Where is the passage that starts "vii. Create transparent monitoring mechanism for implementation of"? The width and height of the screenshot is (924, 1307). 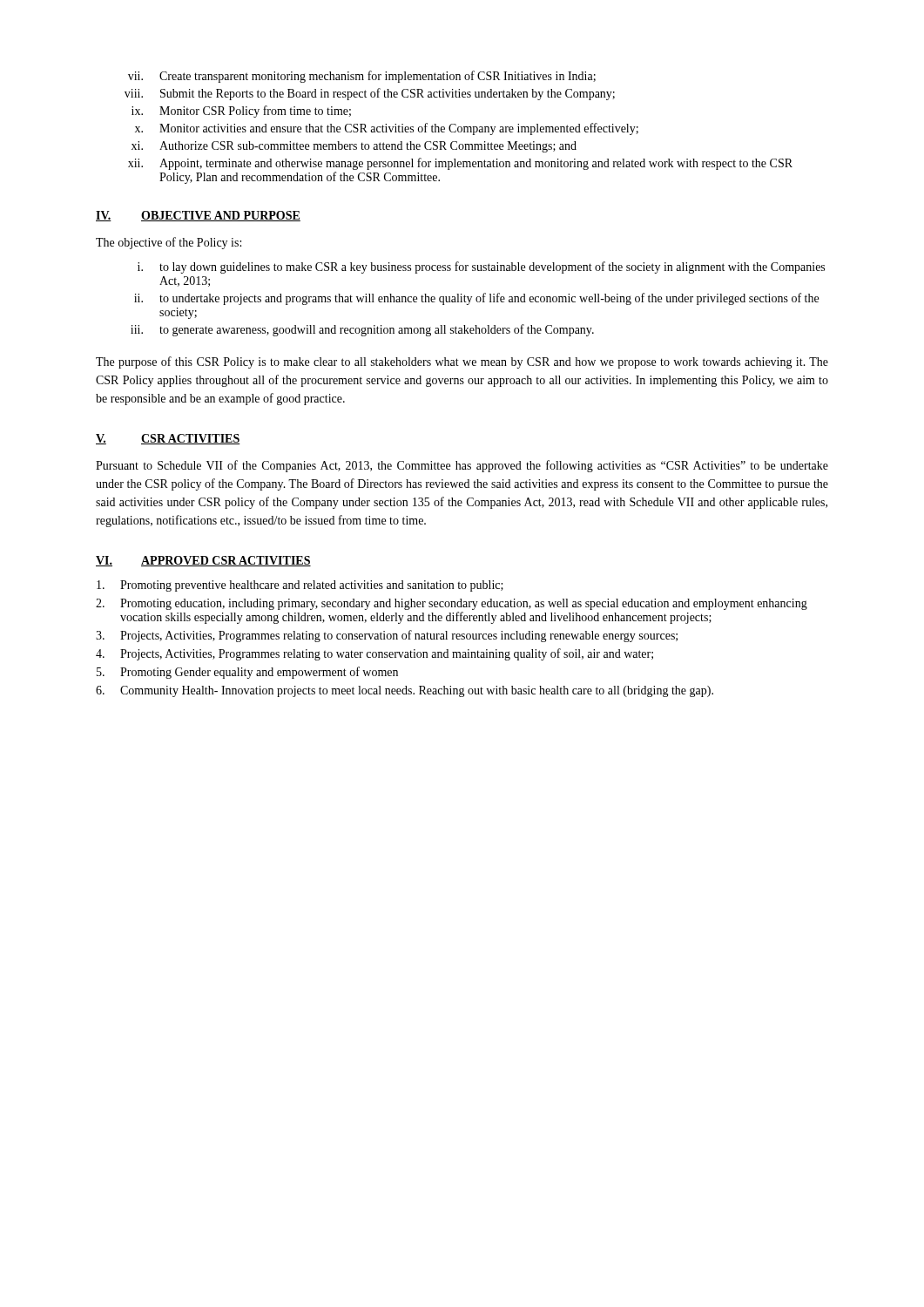(346, 77)
